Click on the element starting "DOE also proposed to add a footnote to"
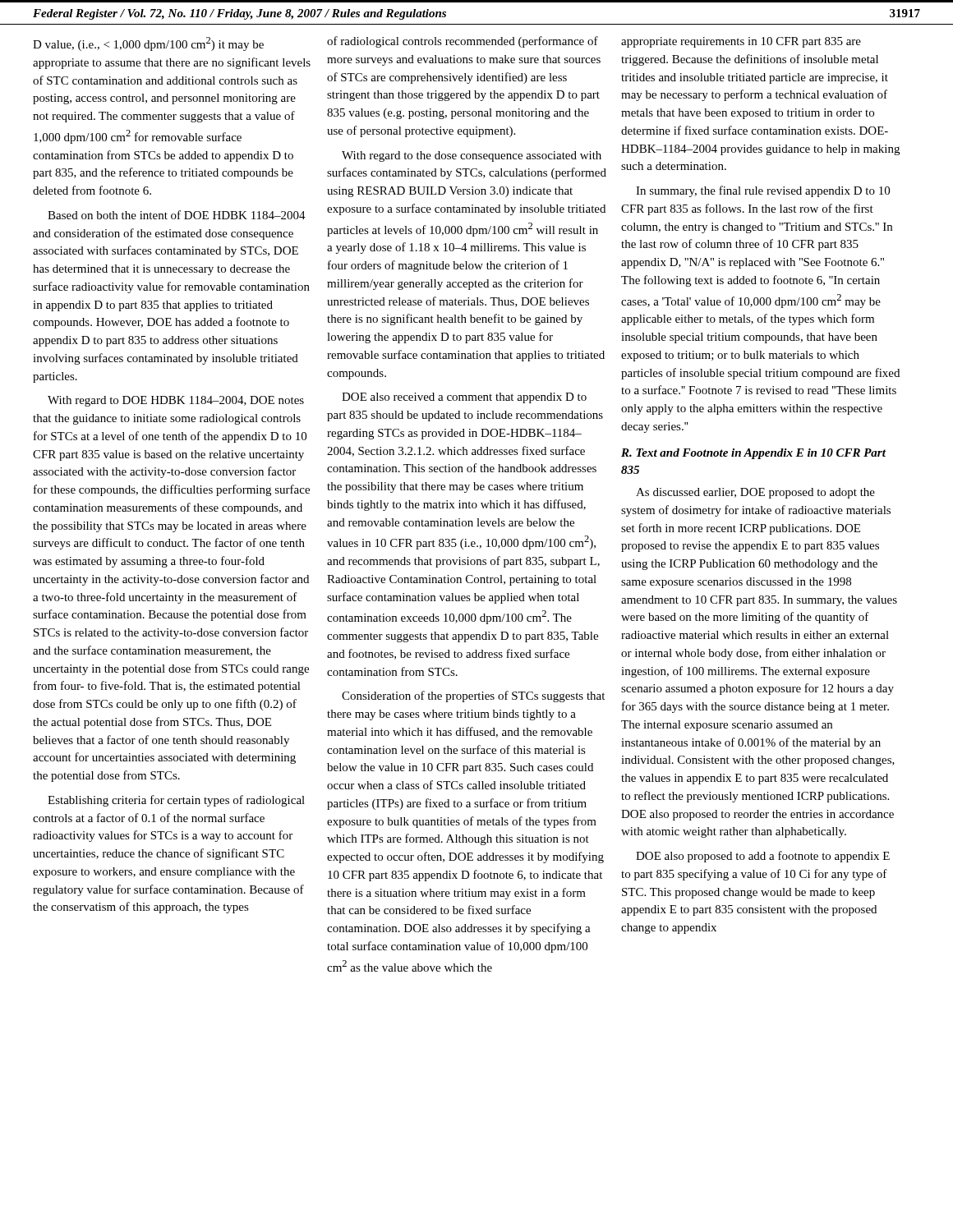 pyautogui.click(x=761, y=892)
